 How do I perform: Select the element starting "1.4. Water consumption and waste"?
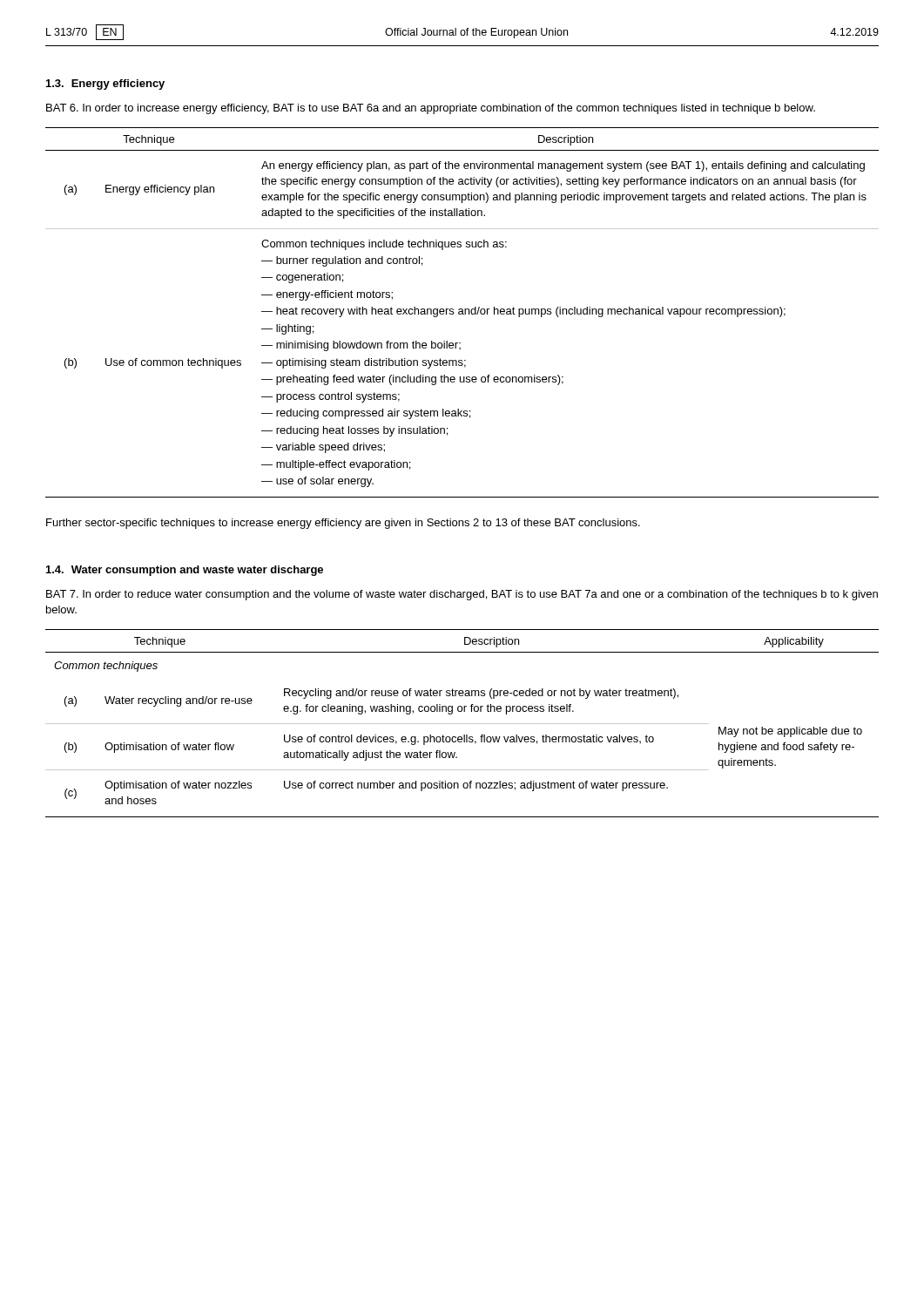184,569
